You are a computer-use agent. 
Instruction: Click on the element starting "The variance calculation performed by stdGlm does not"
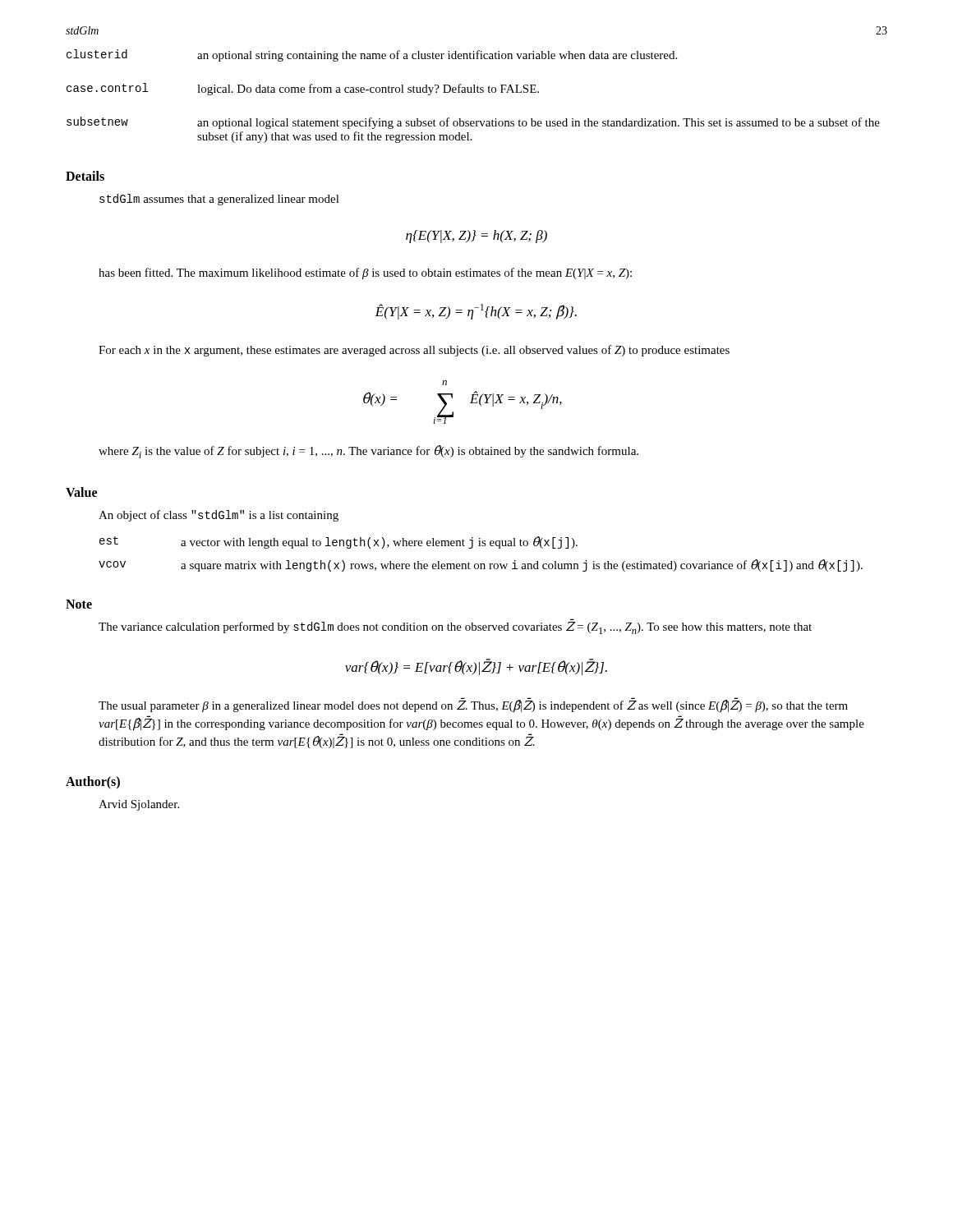tap(455, 628)
